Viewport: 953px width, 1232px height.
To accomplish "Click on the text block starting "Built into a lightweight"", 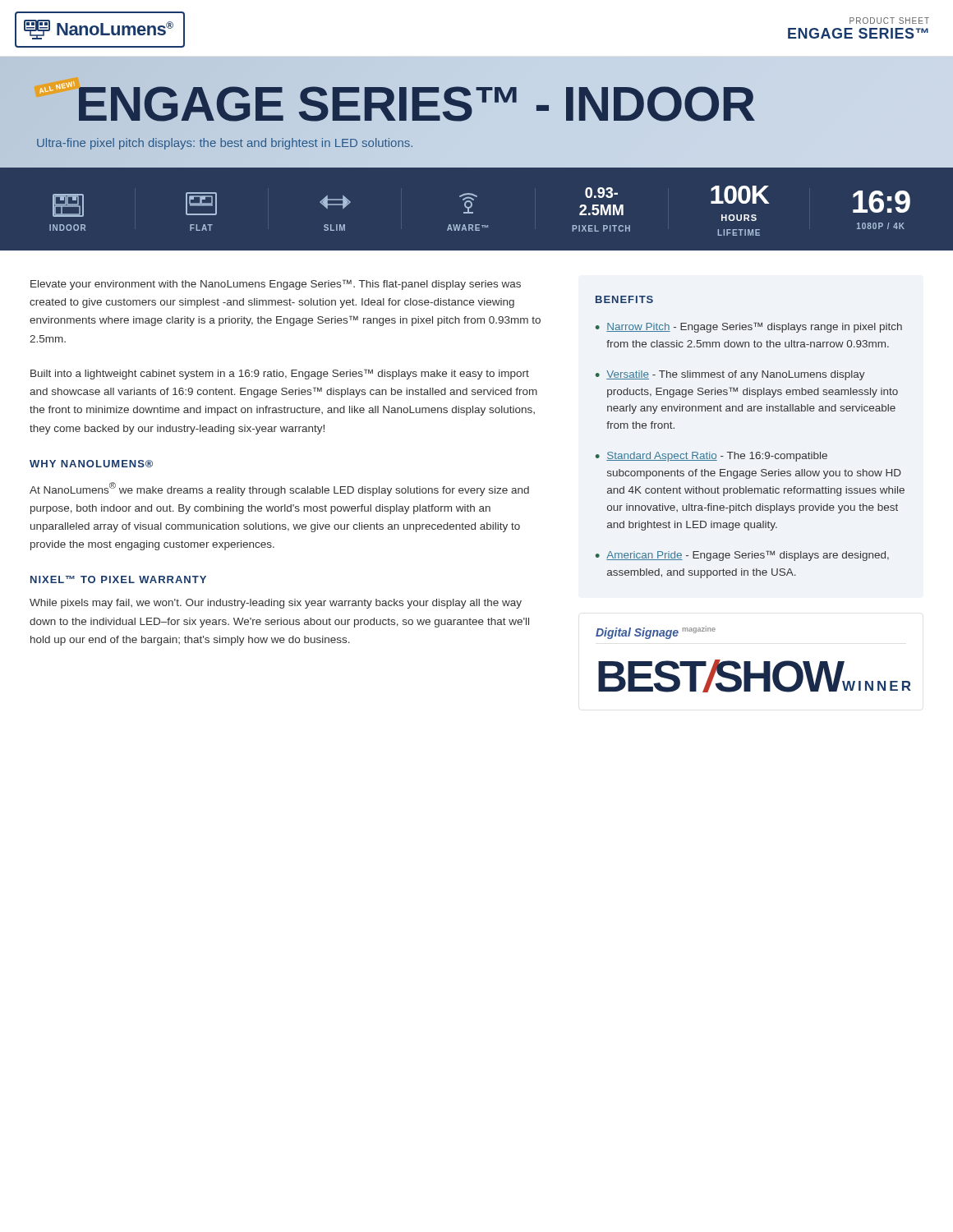I will click(x=284, y=401).
